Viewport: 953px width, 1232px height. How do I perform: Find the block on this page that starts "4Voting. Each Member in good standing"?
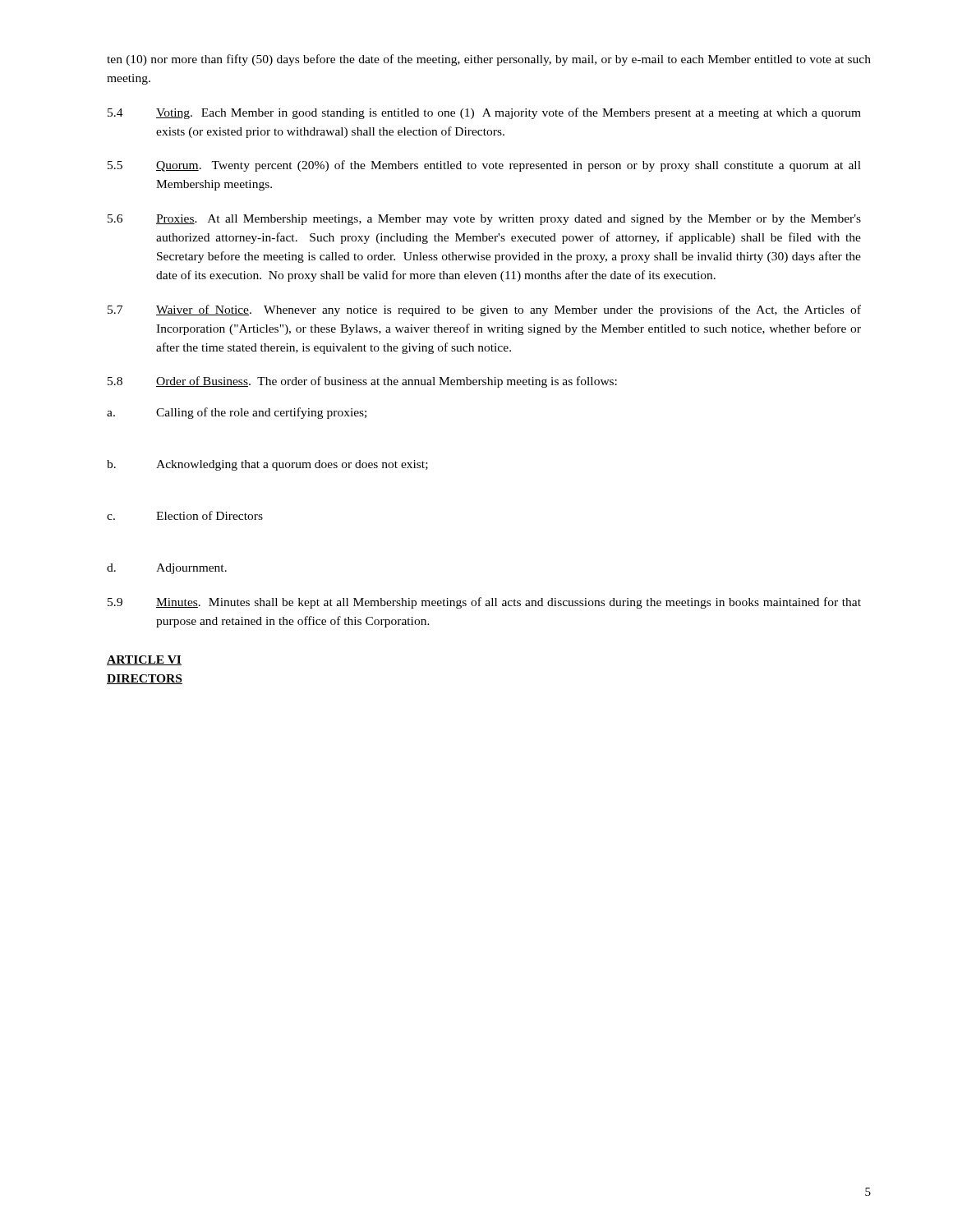[x=484, y=121]
